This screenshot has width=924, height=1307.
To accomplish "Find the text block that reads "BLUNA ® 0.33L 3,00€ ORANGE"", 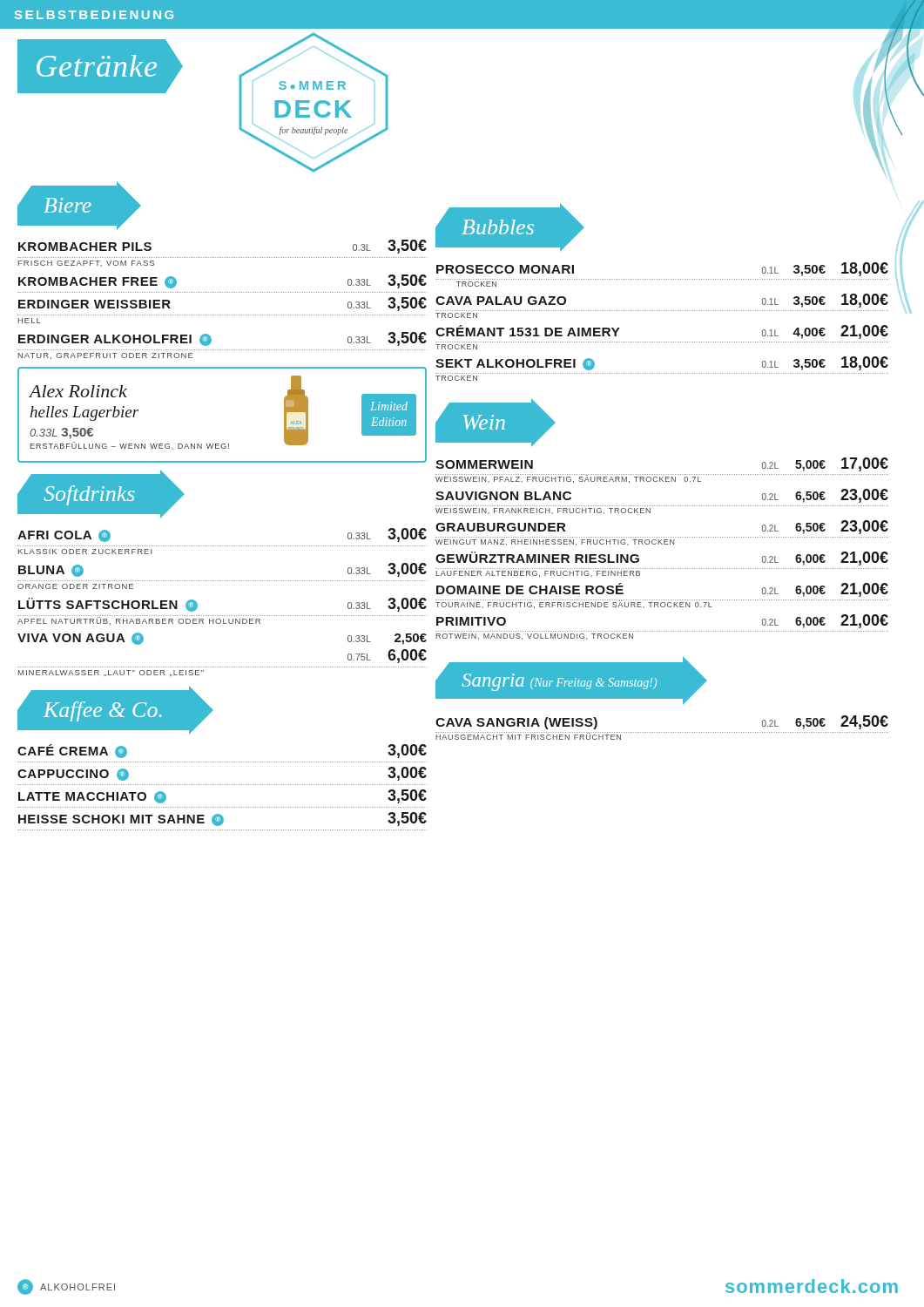I will 222,575.
